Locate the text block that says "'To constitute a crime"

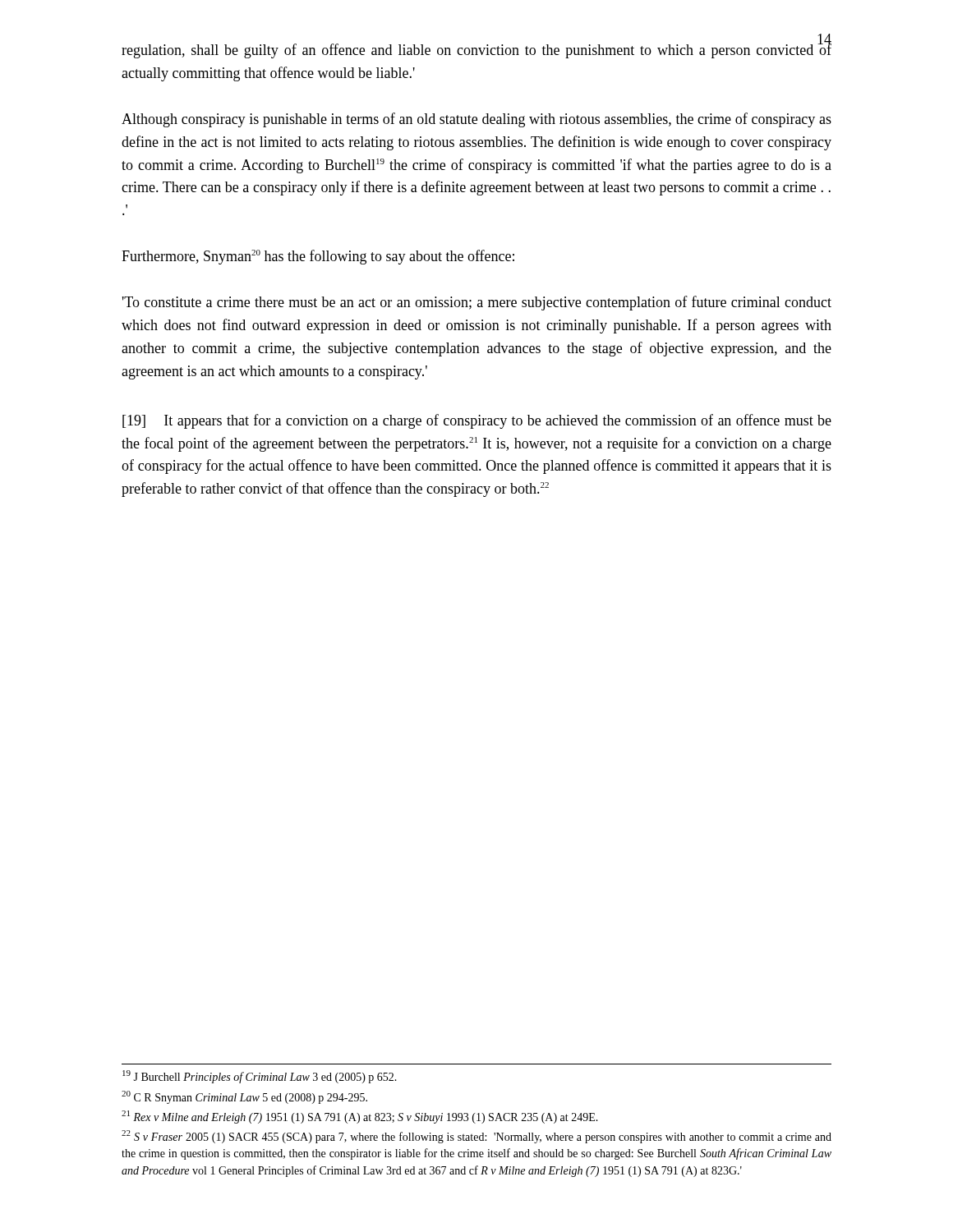click(476, 338)
